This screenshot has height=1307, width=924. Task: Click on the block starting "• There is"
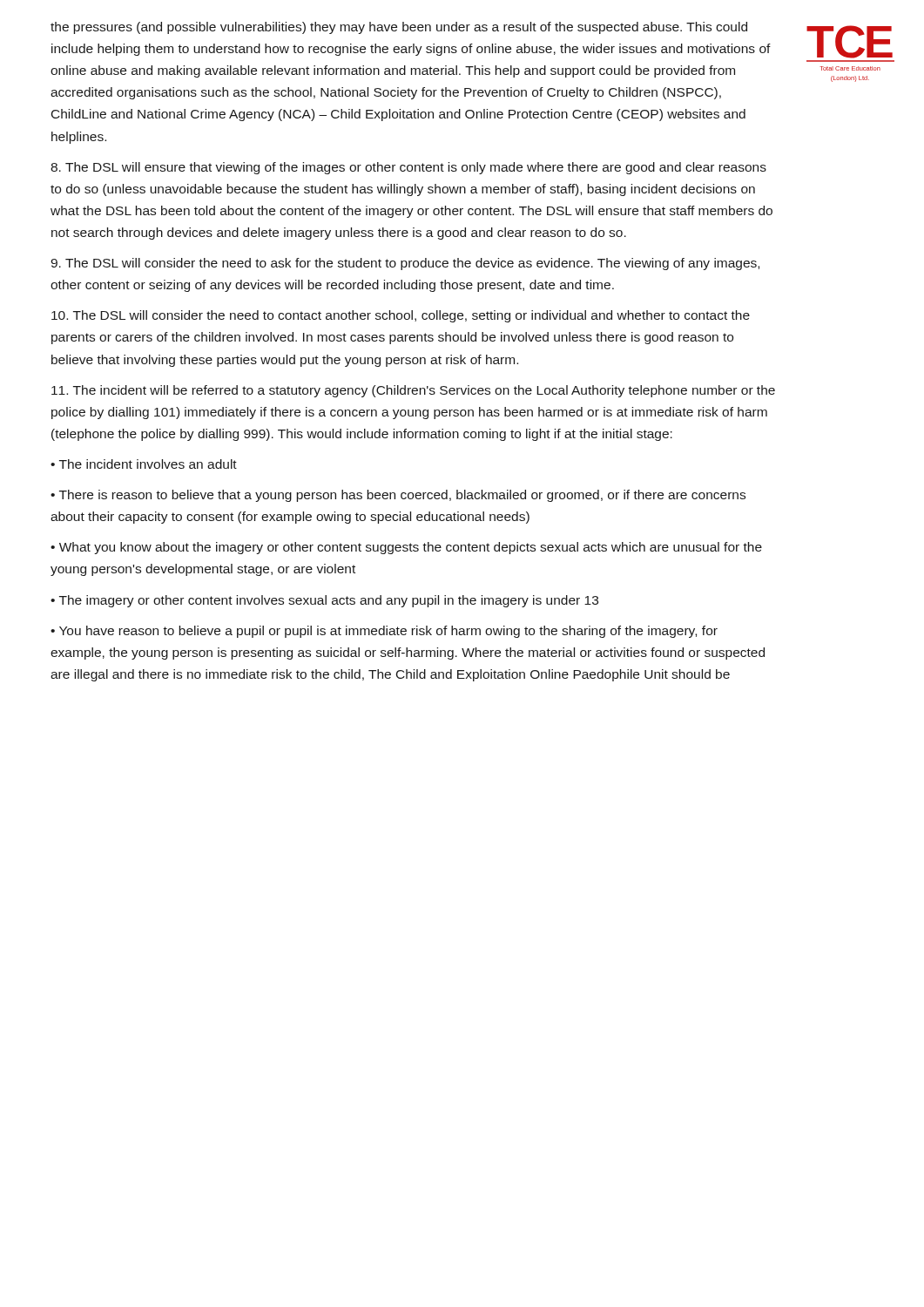pos(413,506)
